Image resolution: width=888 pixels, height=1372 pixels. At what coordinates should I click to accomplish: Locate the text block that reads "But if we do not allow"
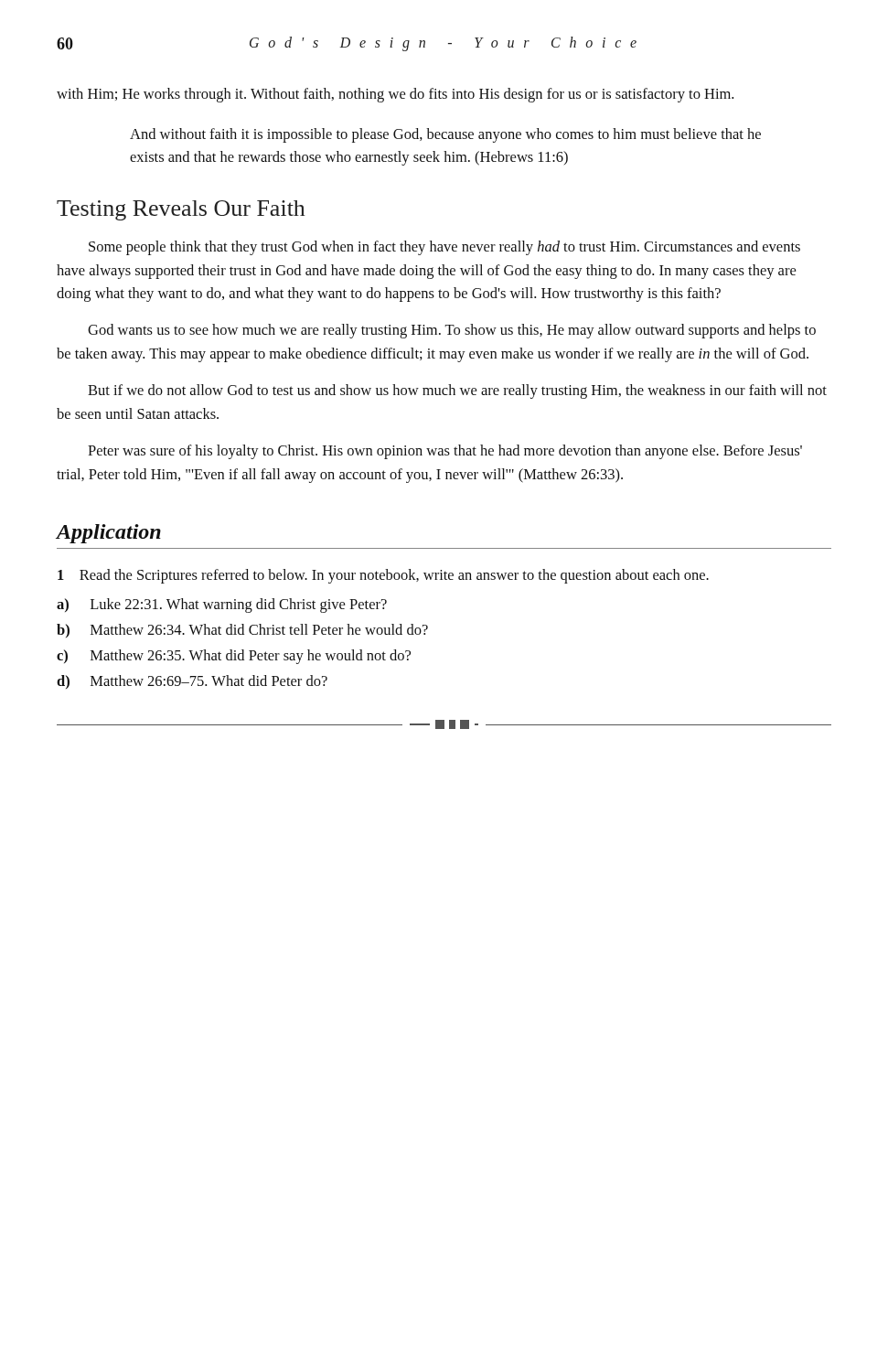pyautogui.click(x=442, y=402)
